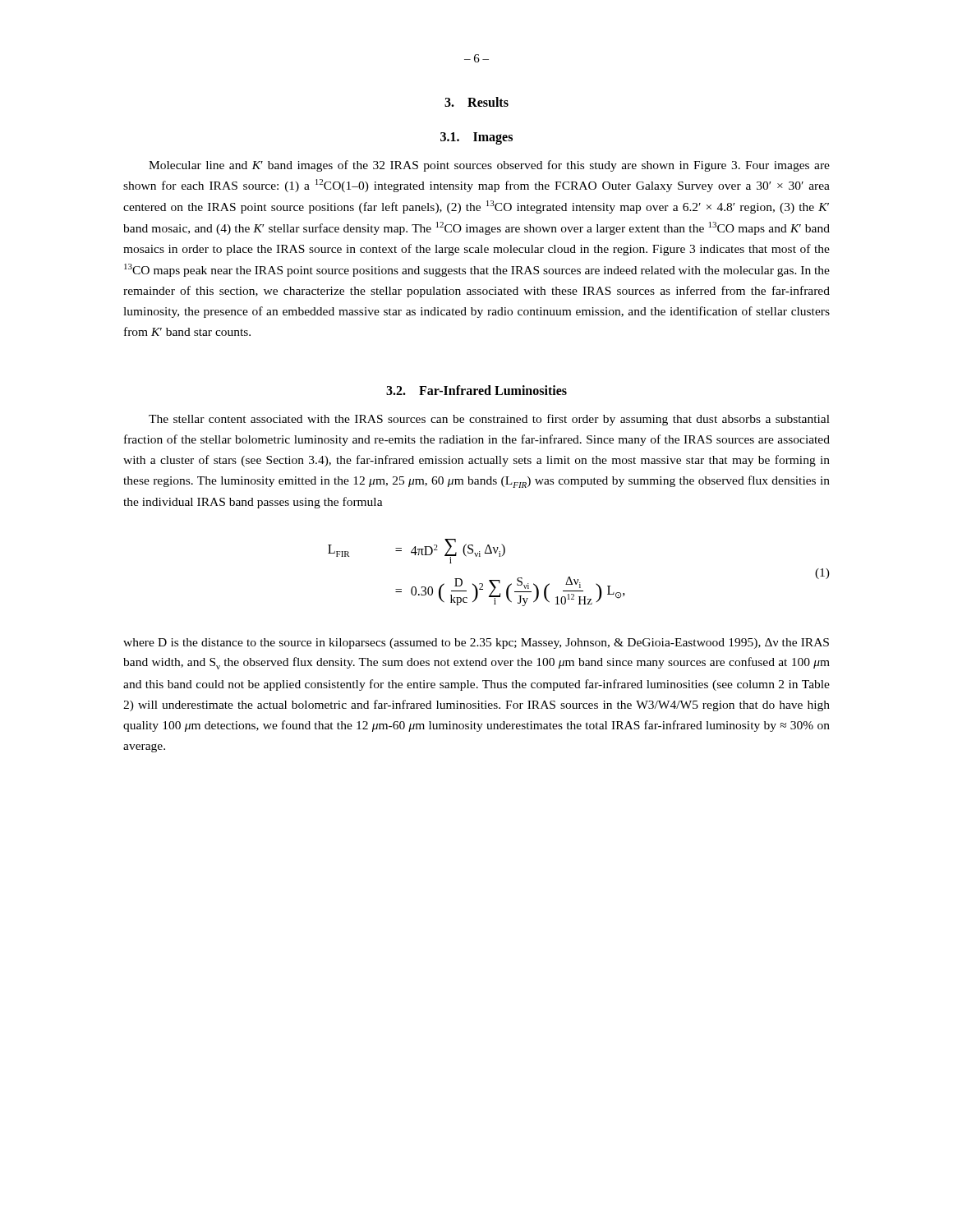Click on the text starting "Molecular line and K′"

[476, 248]
